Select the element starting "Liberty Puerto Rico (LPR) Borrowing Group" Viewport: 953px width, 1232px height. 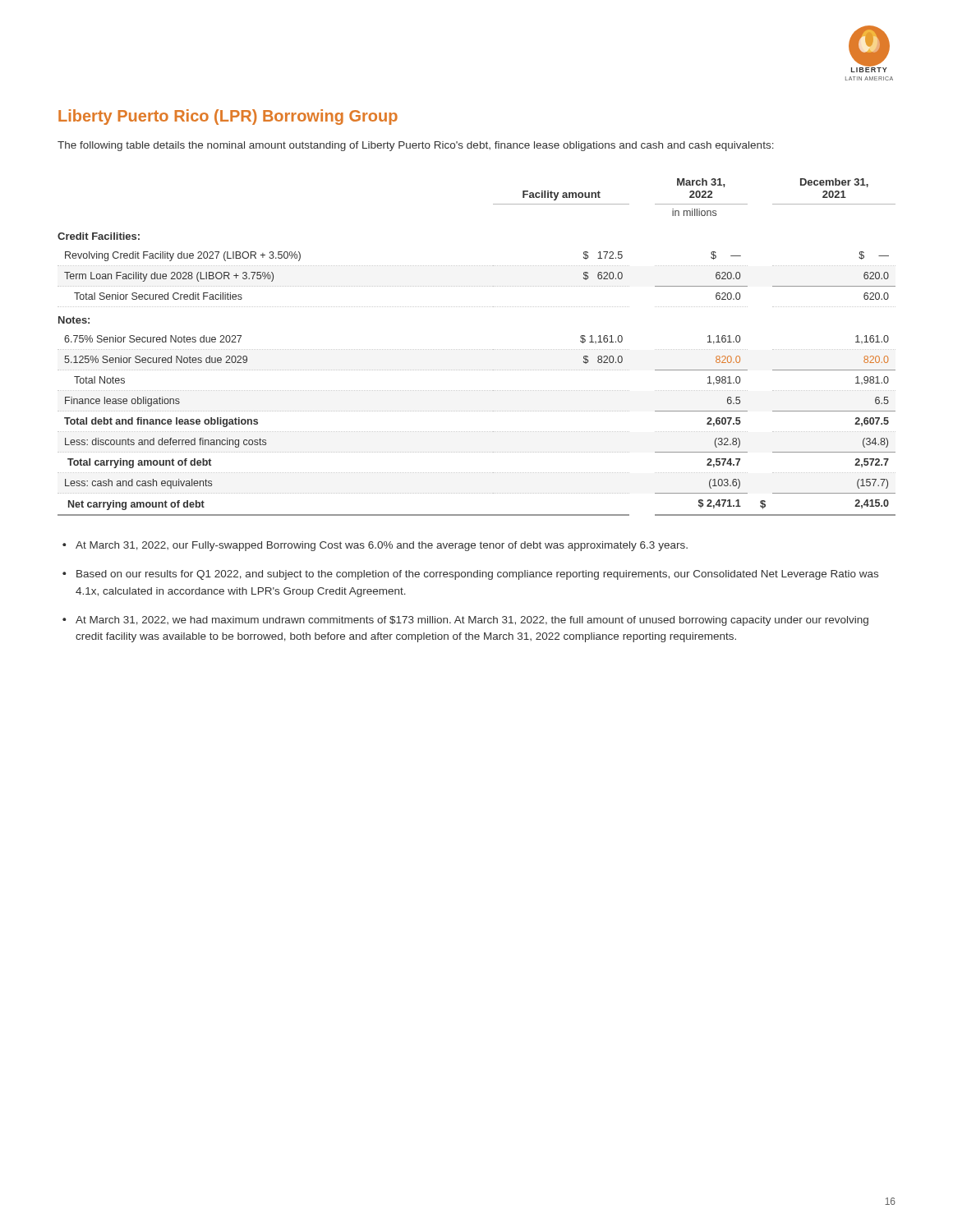click(x=228, y=116)
